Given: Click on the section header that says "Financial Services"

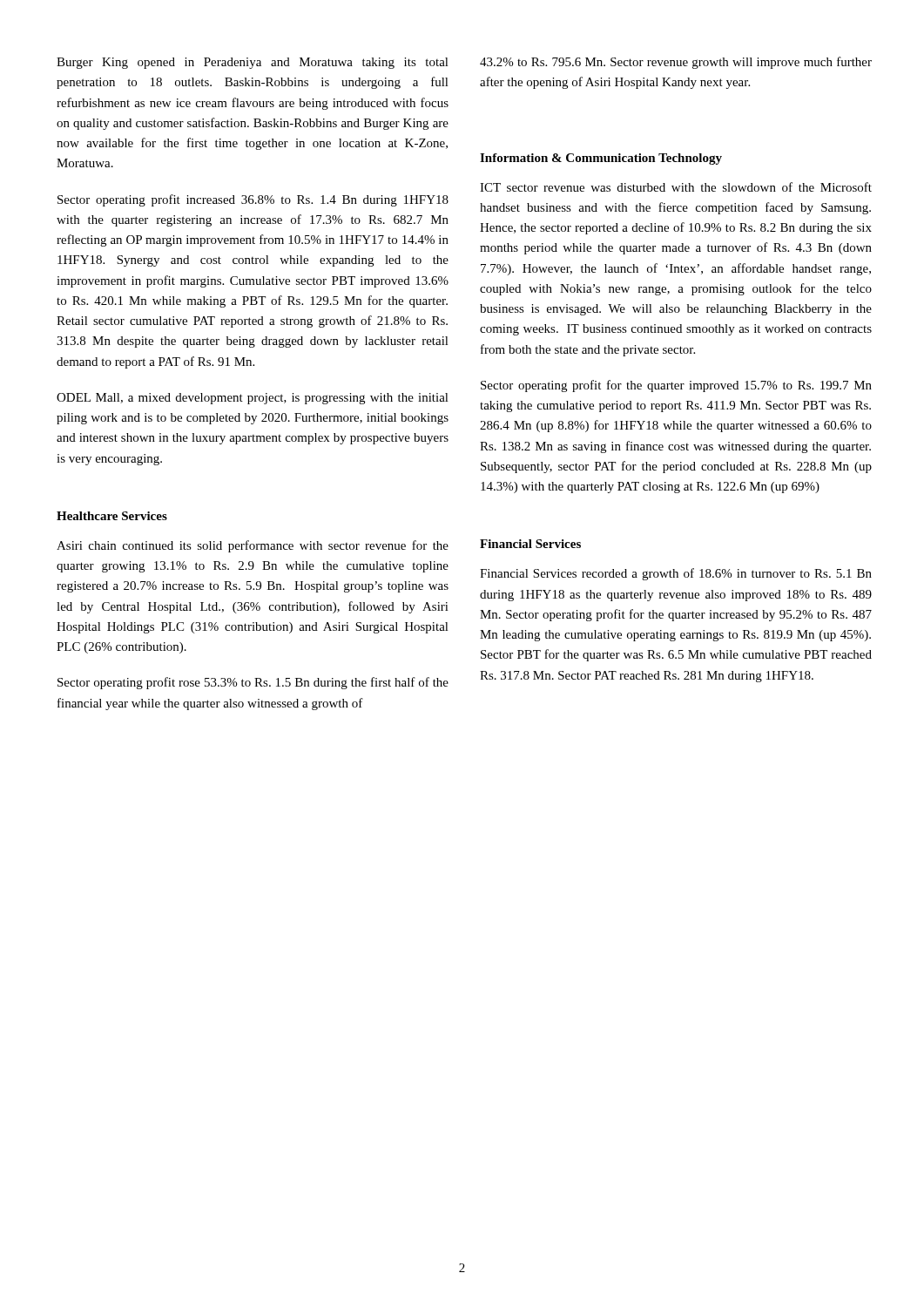Looking at the screenshot, I should coord(530,544).
